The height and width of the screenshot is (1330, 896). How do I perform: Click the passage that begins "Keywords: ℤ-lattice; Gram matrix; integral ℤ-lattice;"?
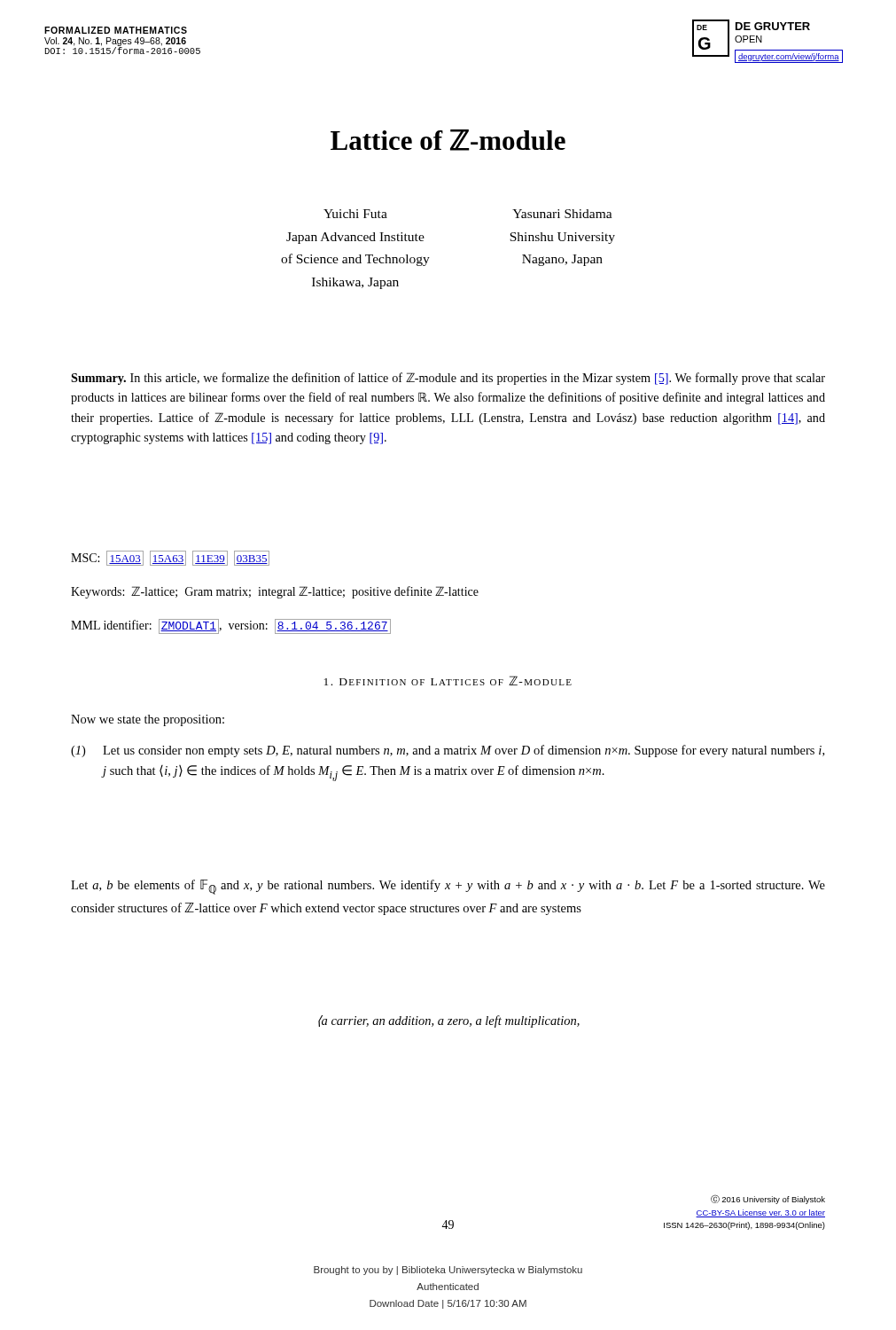pyautogui.click(x=275, y=592)
